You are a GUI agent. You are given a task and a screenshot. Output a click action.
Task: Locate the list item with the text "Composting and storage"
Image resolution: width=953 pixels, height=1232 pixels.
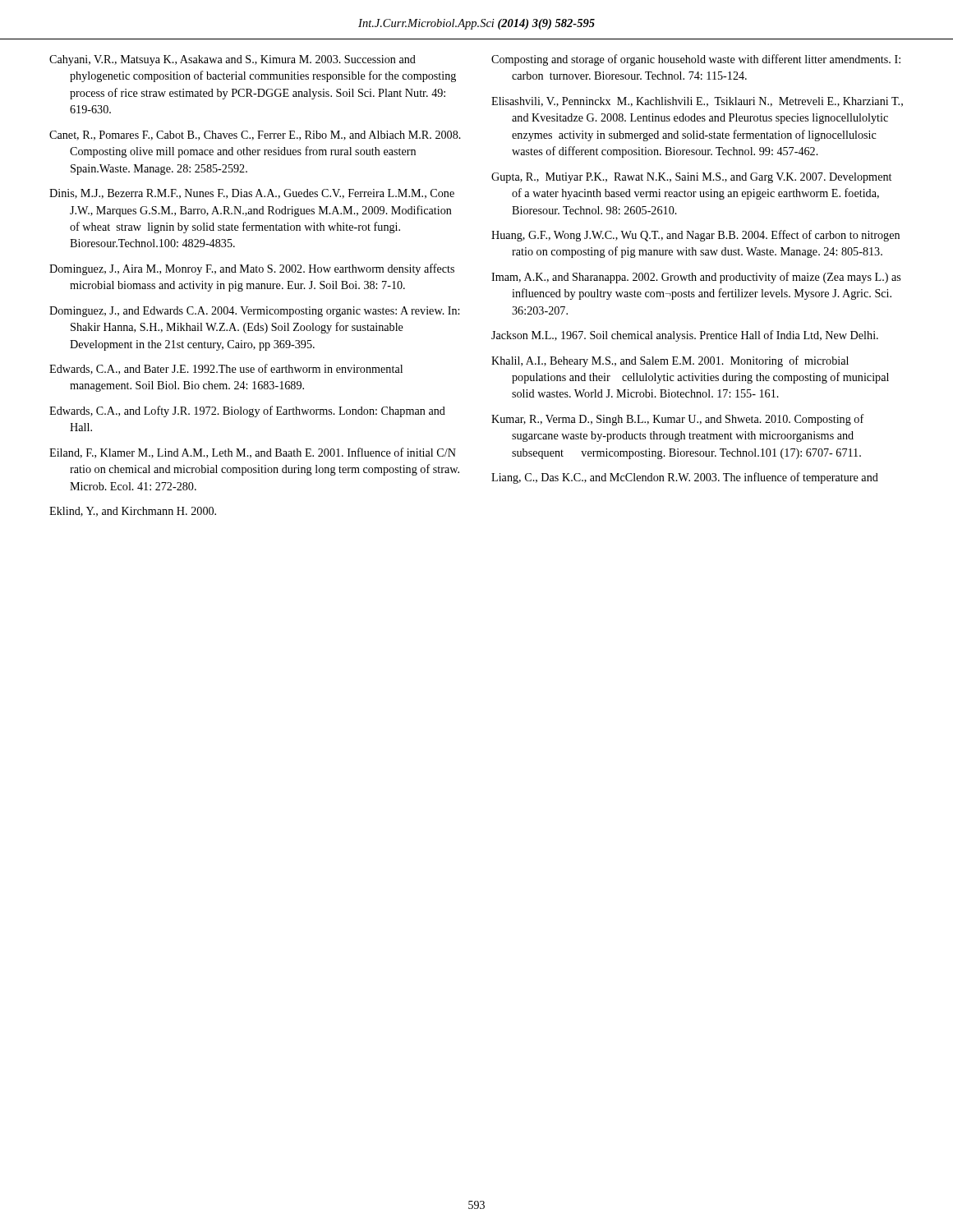pyautogui.click(x=696, y=68)
